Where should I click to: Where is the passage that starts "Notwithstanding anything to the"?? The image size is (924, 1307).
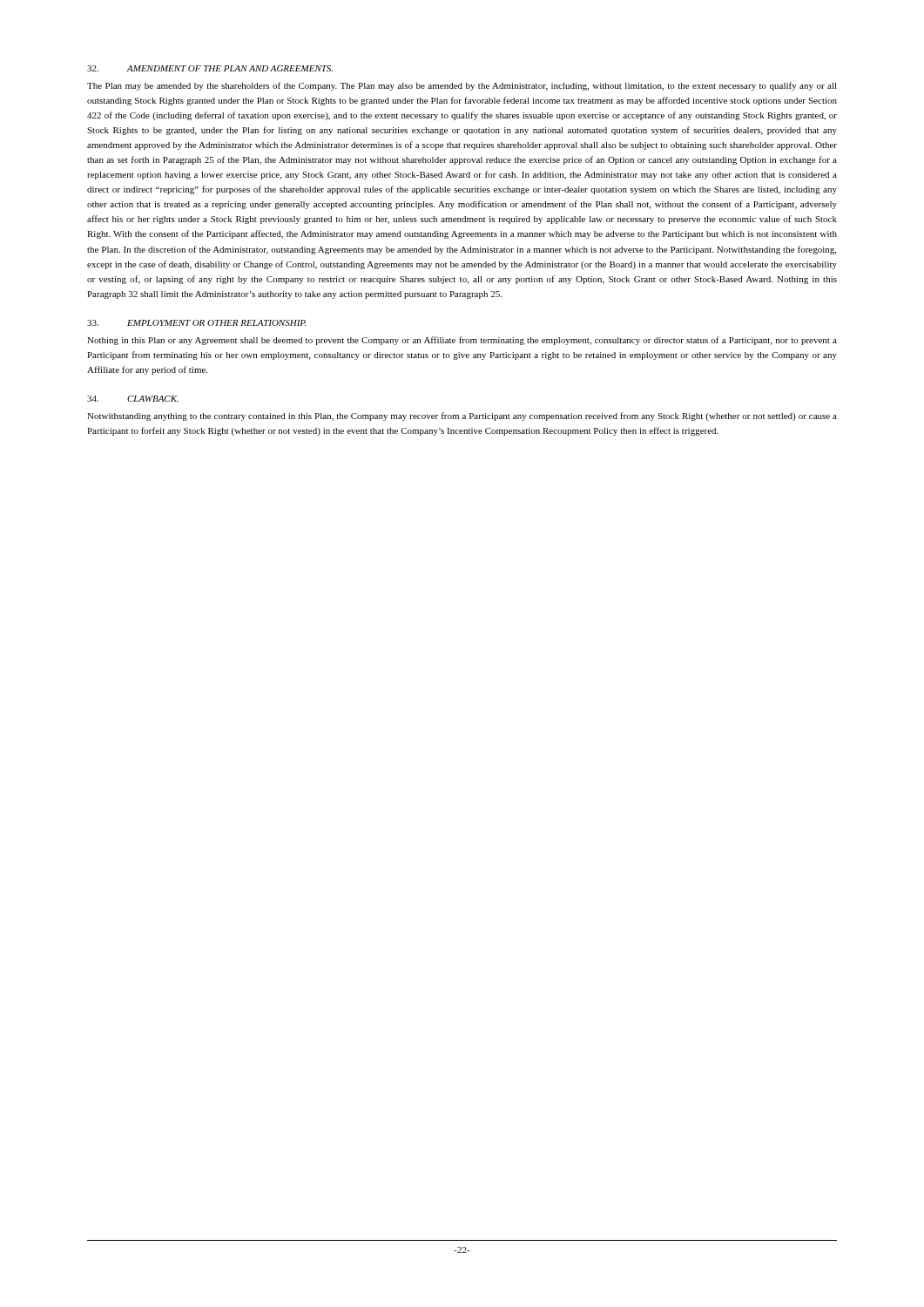(x=462, y=423)
